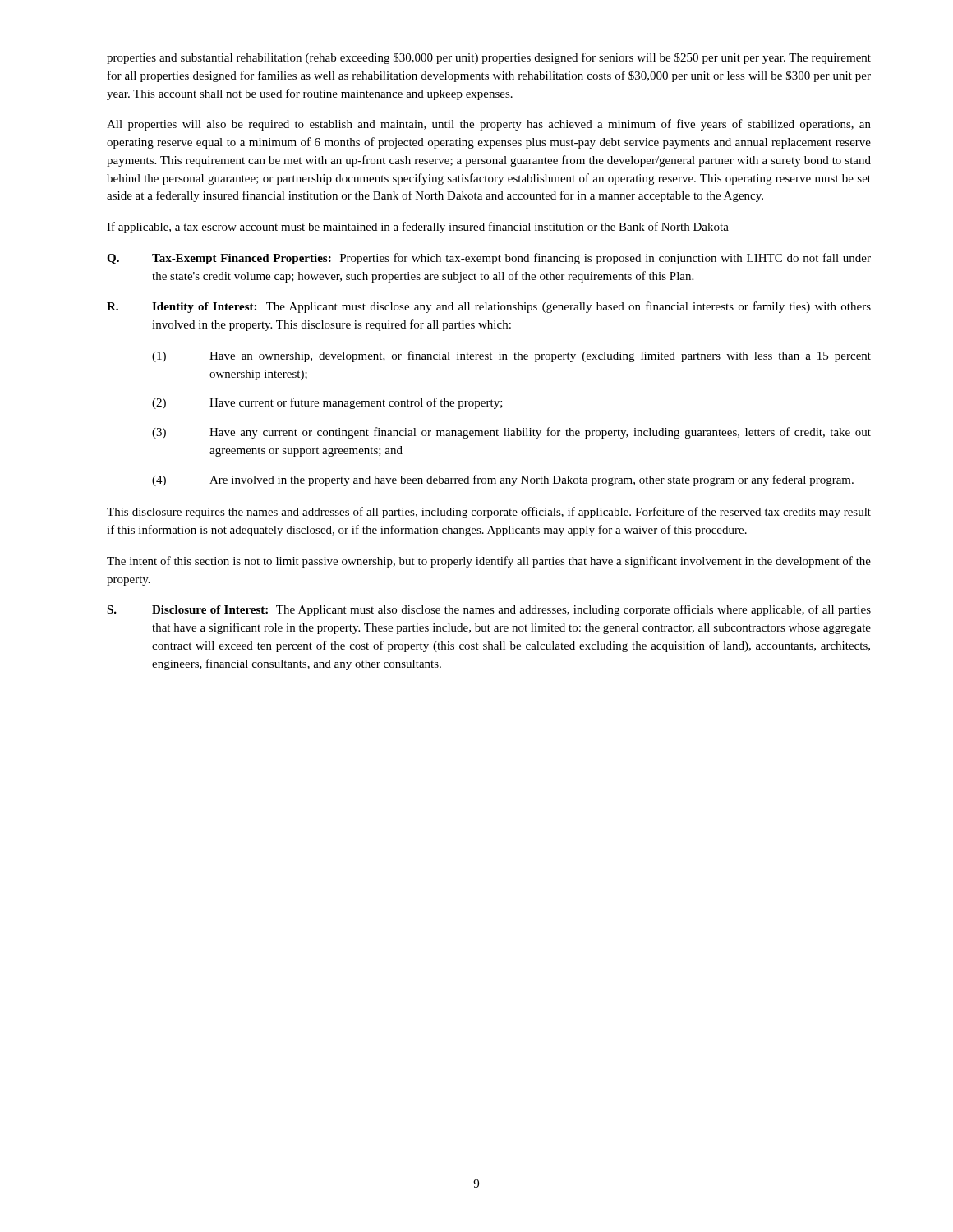
Task: Navigate to the text block starting "properties and substantial"
Action: (489, 75)
